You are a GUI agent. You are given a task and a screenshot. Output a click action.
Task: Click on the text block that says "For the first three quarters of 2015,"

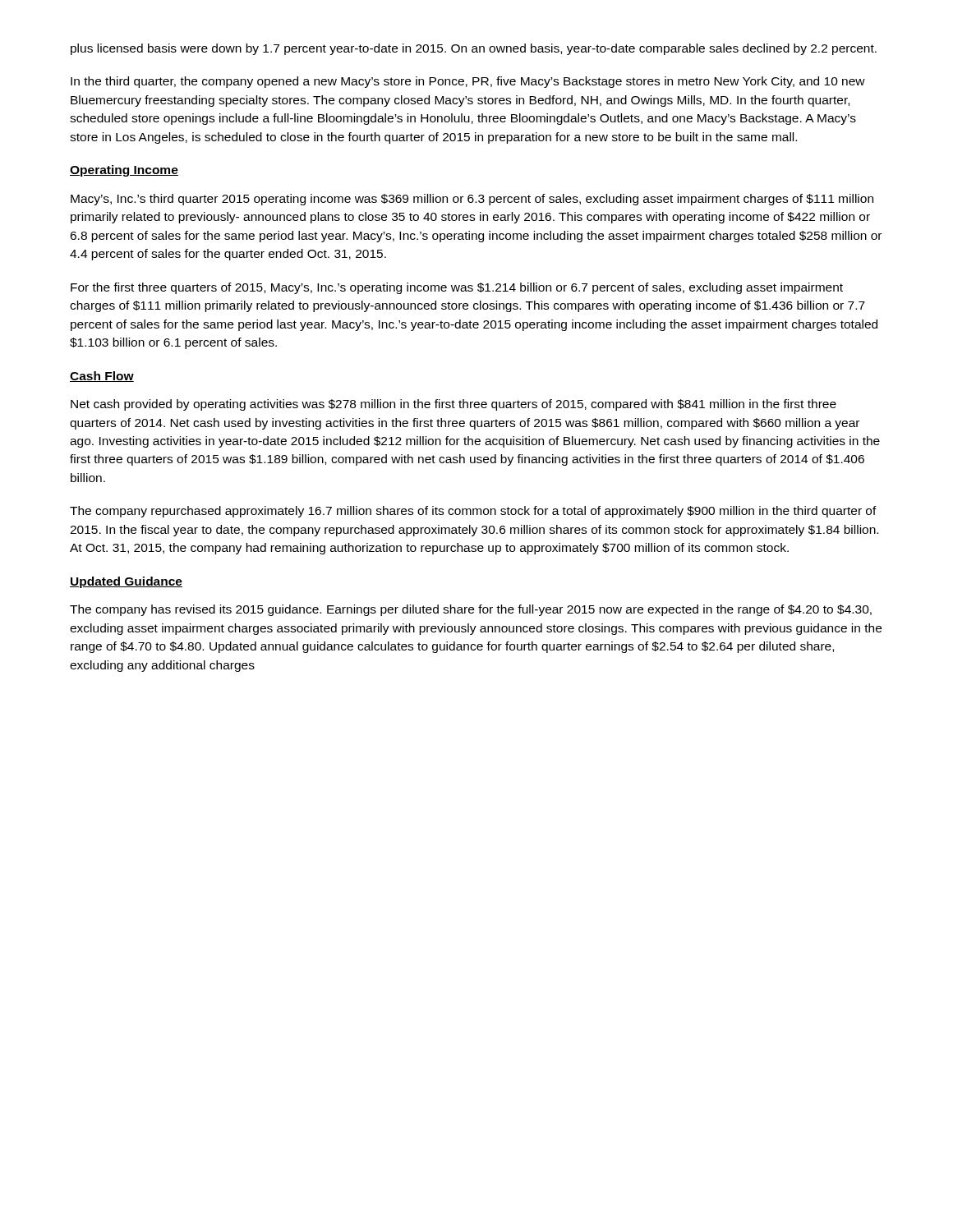tap(474, 314)
